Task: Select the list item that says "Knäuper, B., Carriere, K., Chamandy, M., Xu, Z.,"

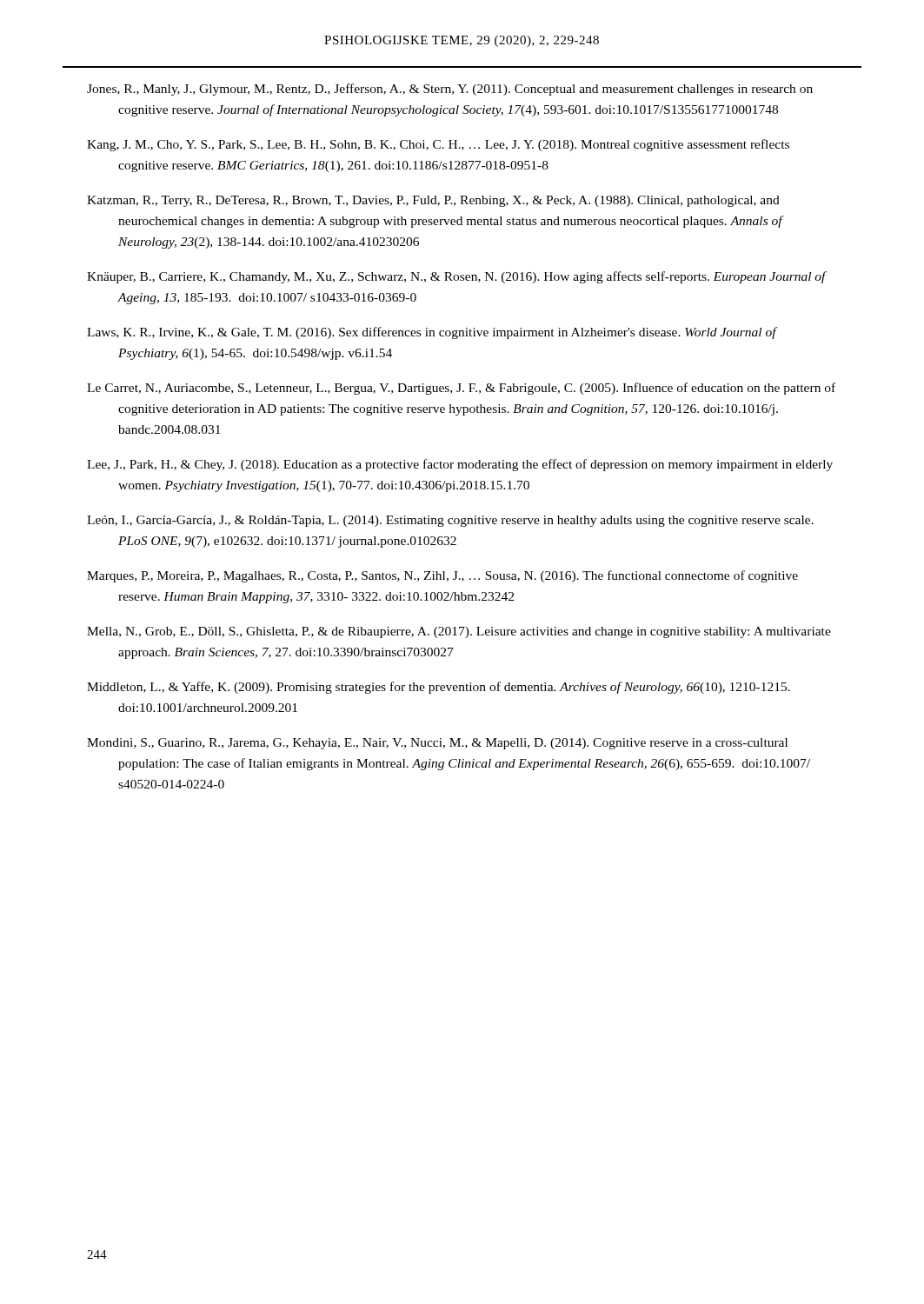Action: coord(456,287)
